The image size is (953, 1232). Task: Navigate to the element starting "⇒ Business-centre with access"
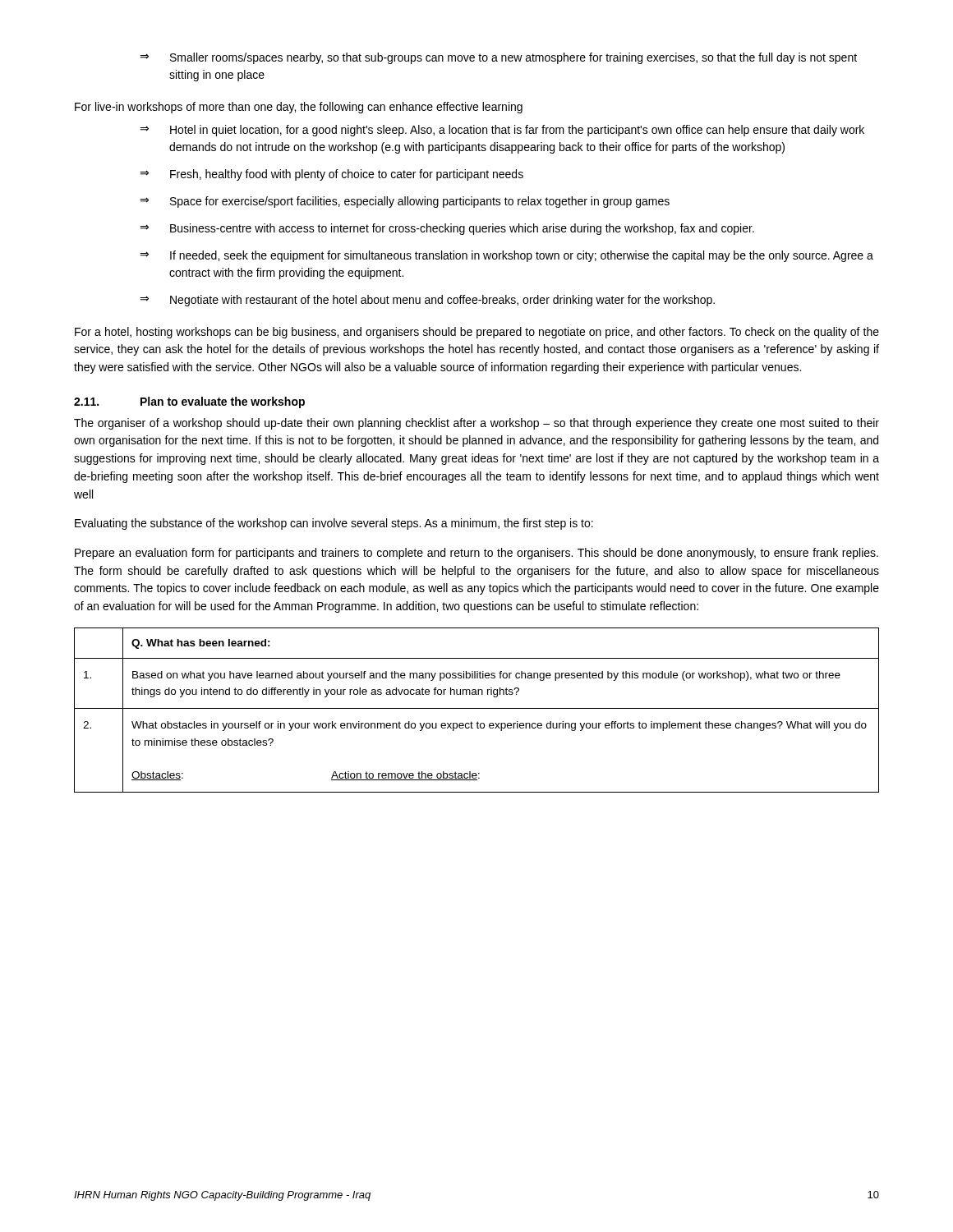tap(509, 229)
